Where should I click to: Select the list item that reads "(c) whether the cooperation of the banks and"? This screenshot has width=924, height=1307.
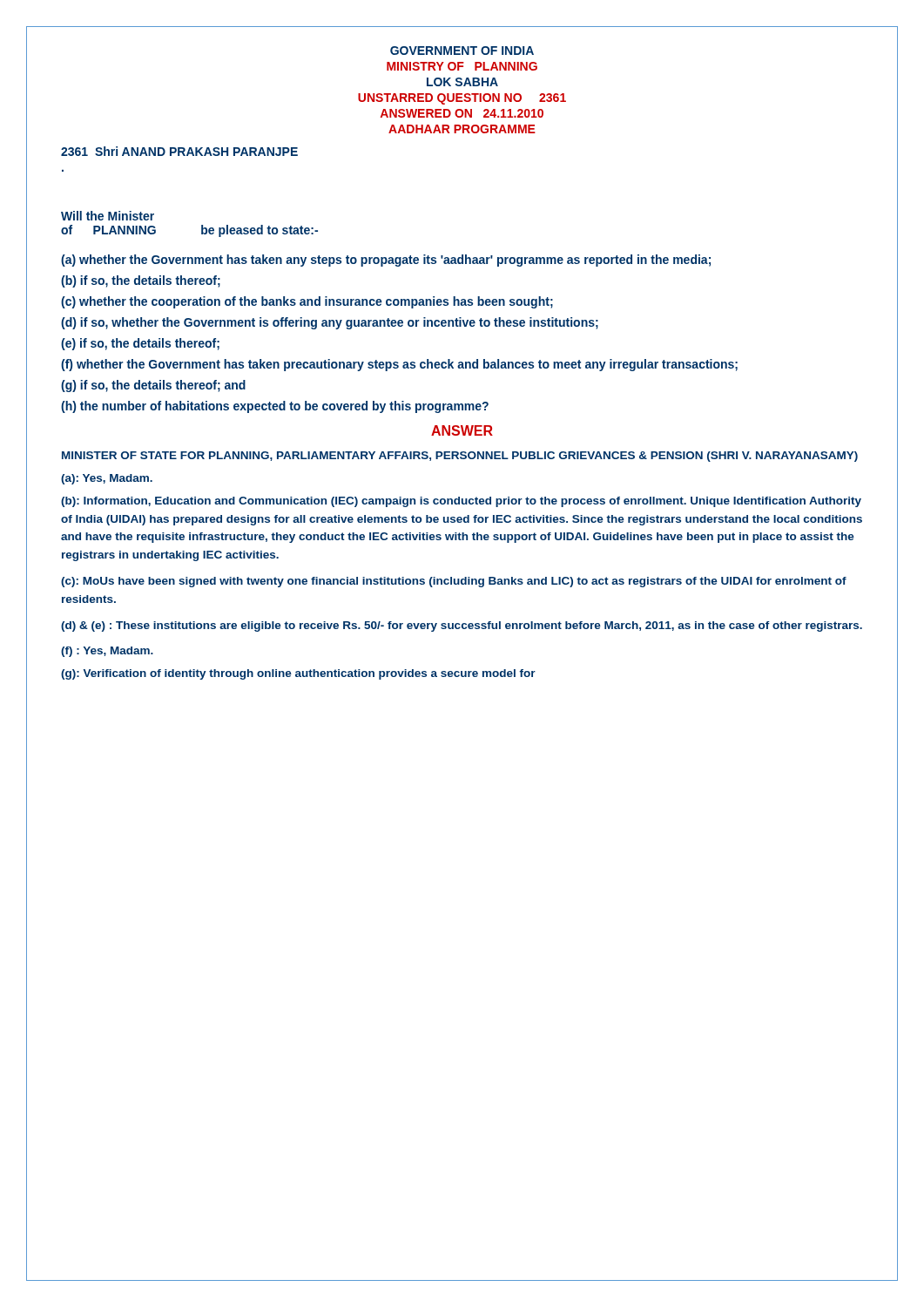point(307,301)
